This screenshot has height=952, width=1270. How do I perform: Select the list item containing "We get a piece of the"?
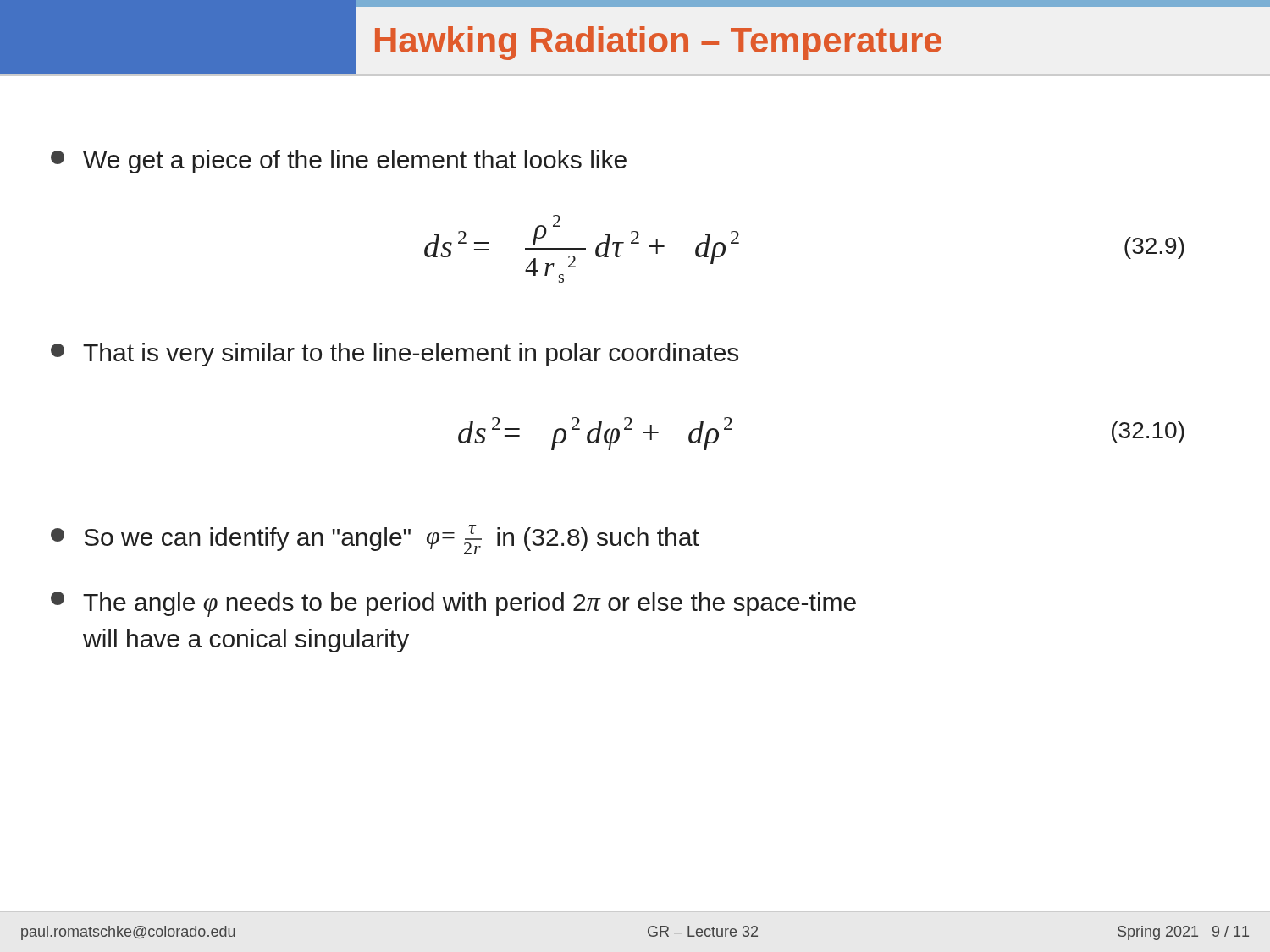[x=339, y=160]
